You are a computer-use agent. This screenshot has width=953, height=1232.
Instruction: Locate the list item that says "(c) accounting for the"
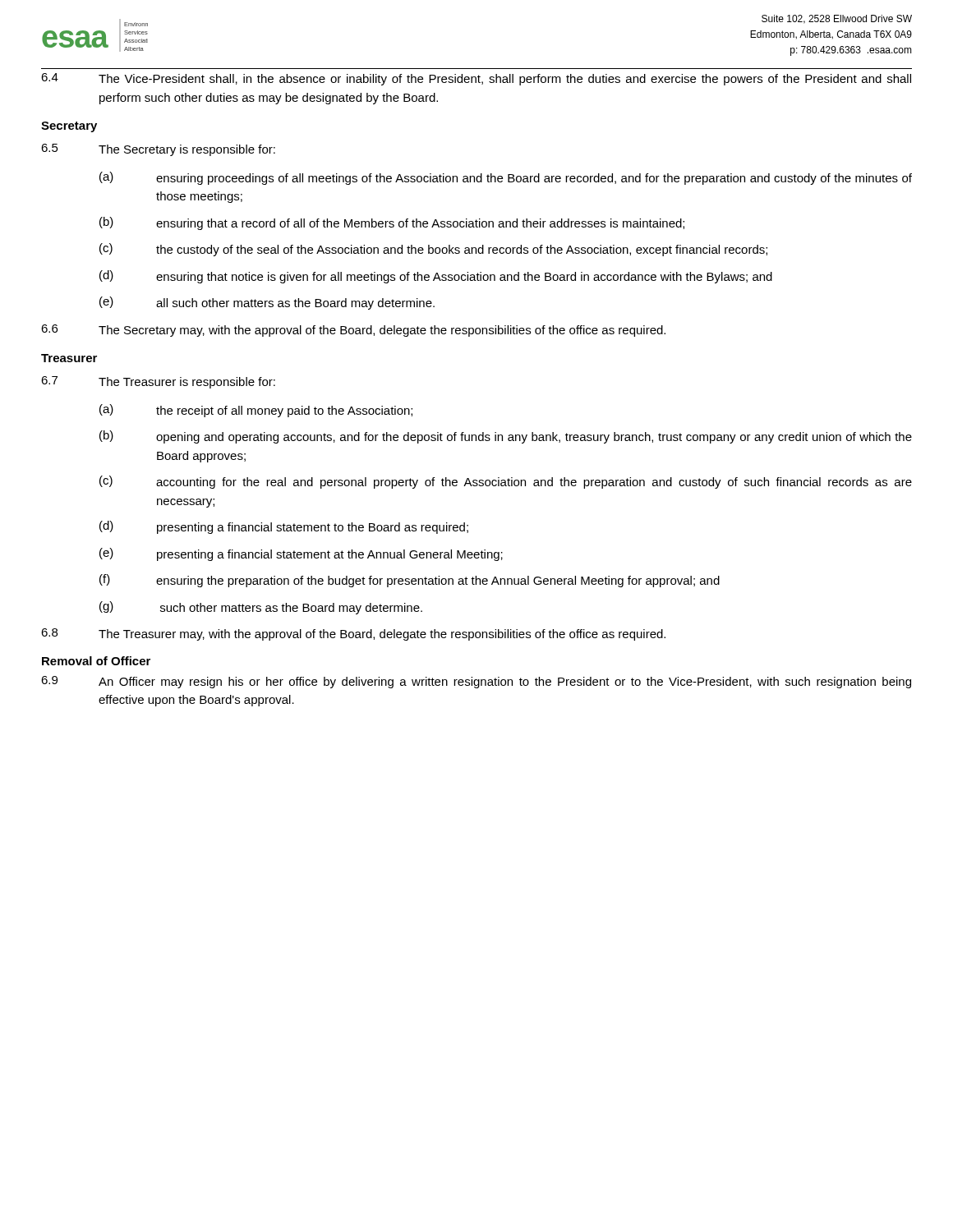(x=505, y=492)
